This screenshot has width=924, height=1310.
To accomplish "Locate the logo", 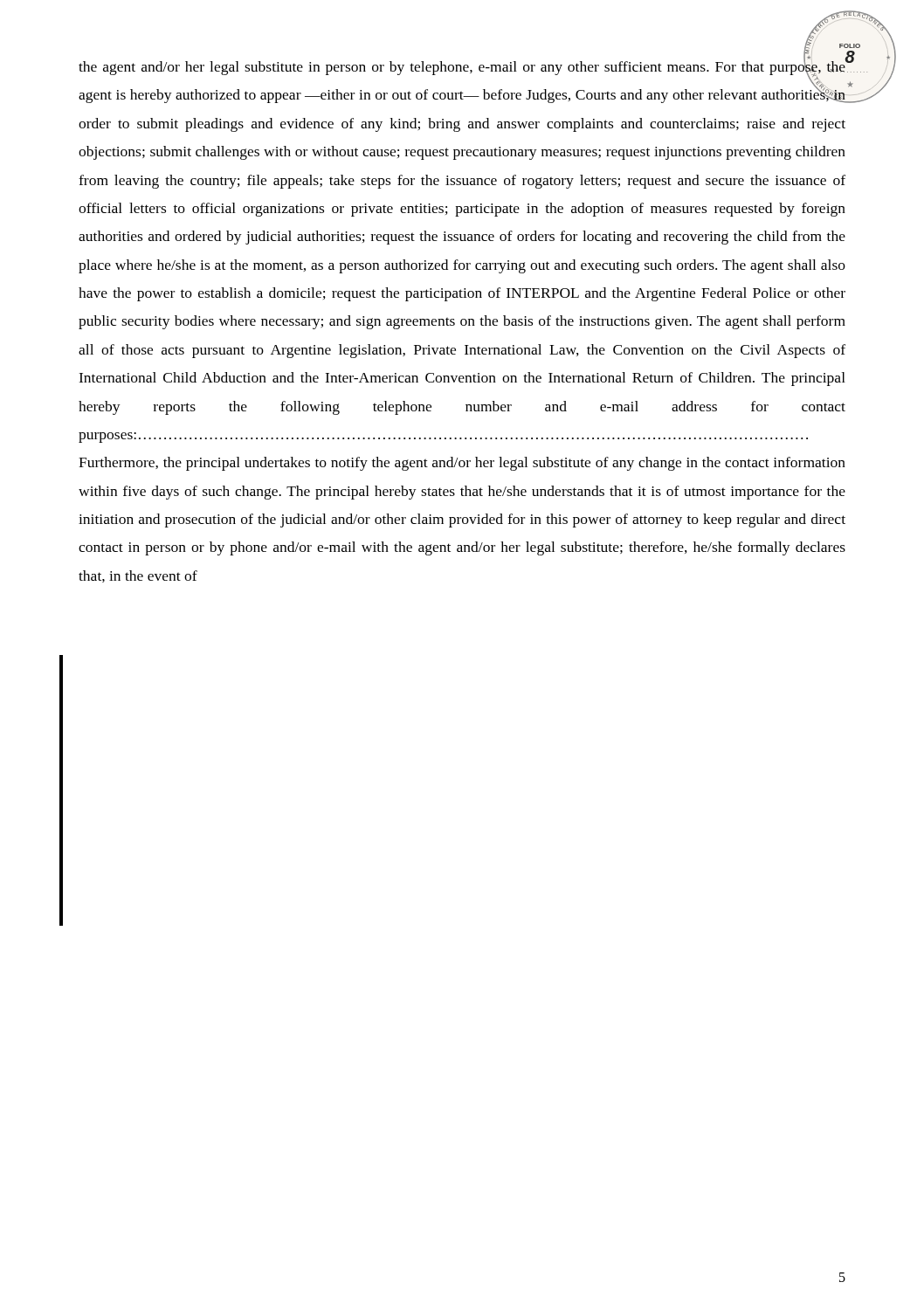I will (850, 57).
